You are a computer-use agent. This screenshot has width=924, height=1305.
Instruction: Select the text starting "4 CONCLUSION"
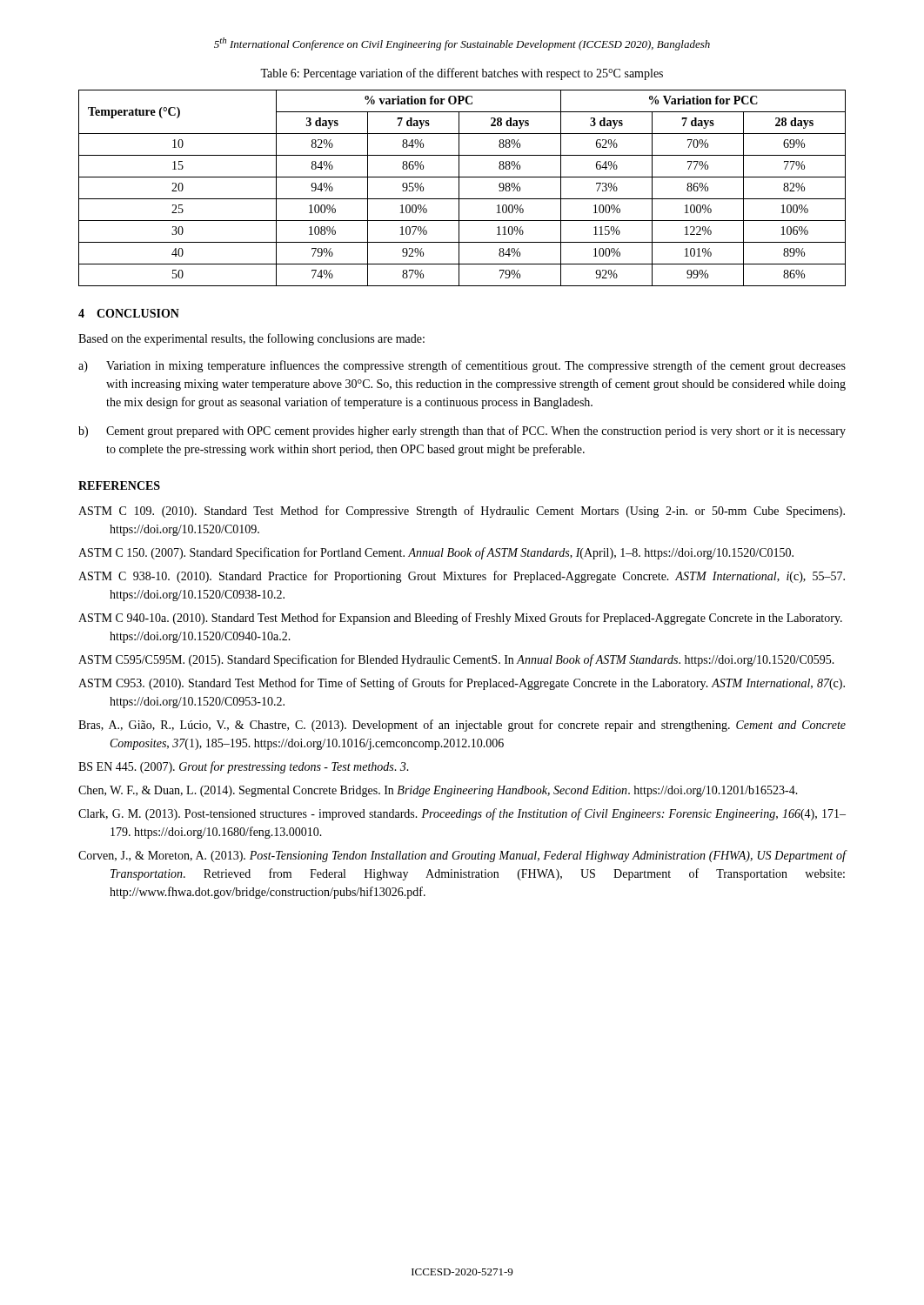129,314
